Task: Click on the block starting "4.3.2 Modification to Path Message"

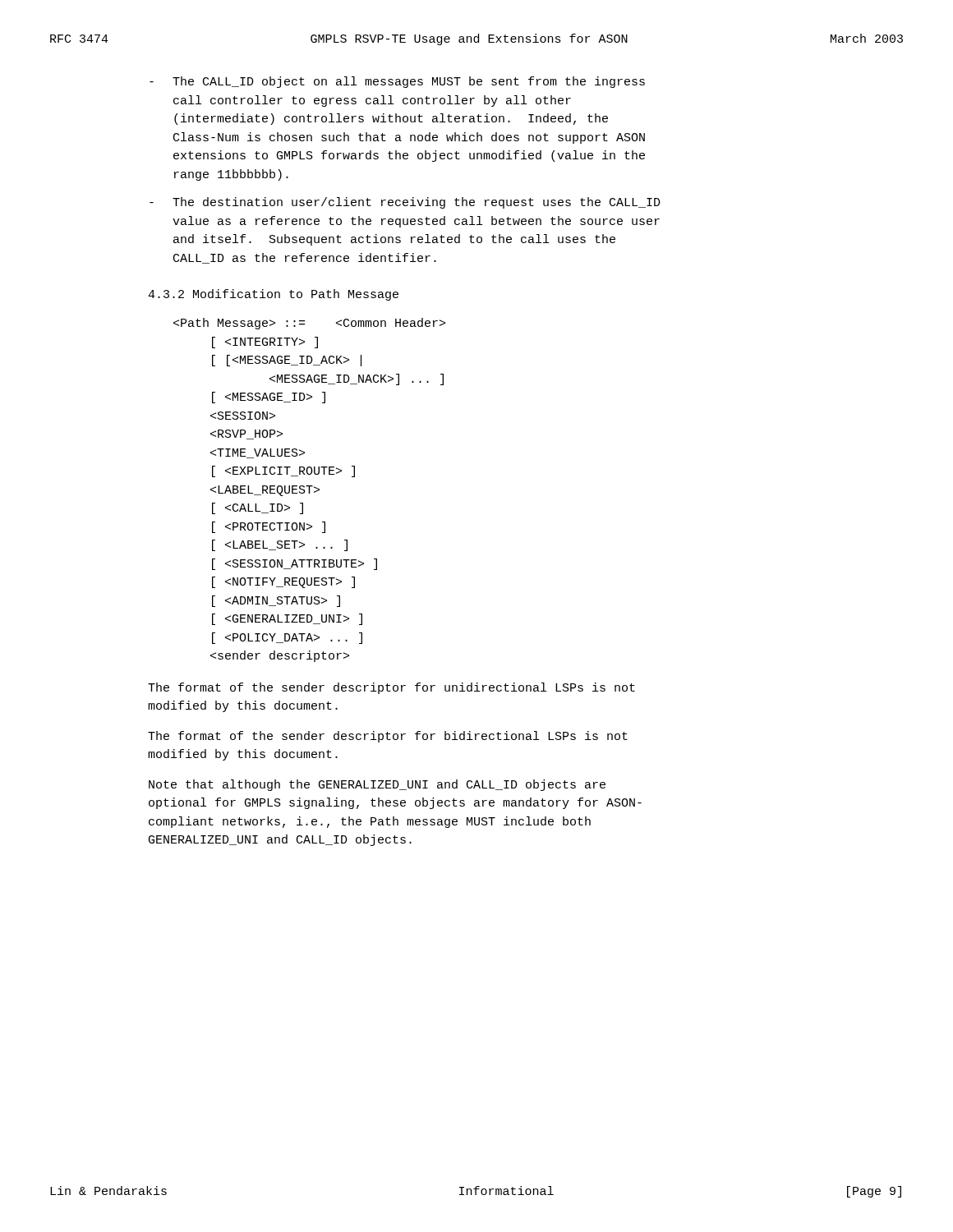Action: point(274,295)
